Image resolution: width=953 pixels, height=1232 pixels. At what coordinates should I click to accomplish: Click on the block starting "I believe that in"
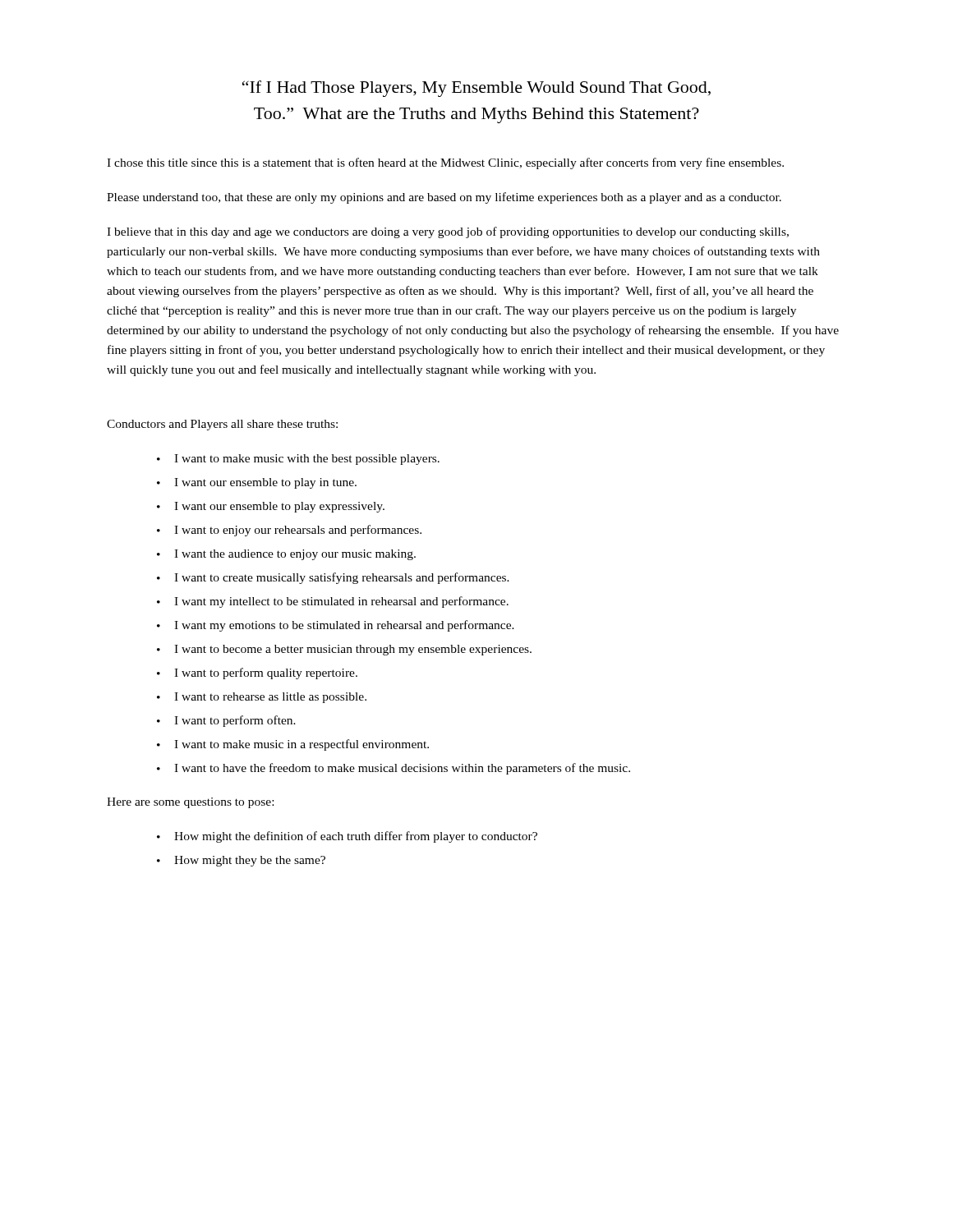tap(473, 300)
